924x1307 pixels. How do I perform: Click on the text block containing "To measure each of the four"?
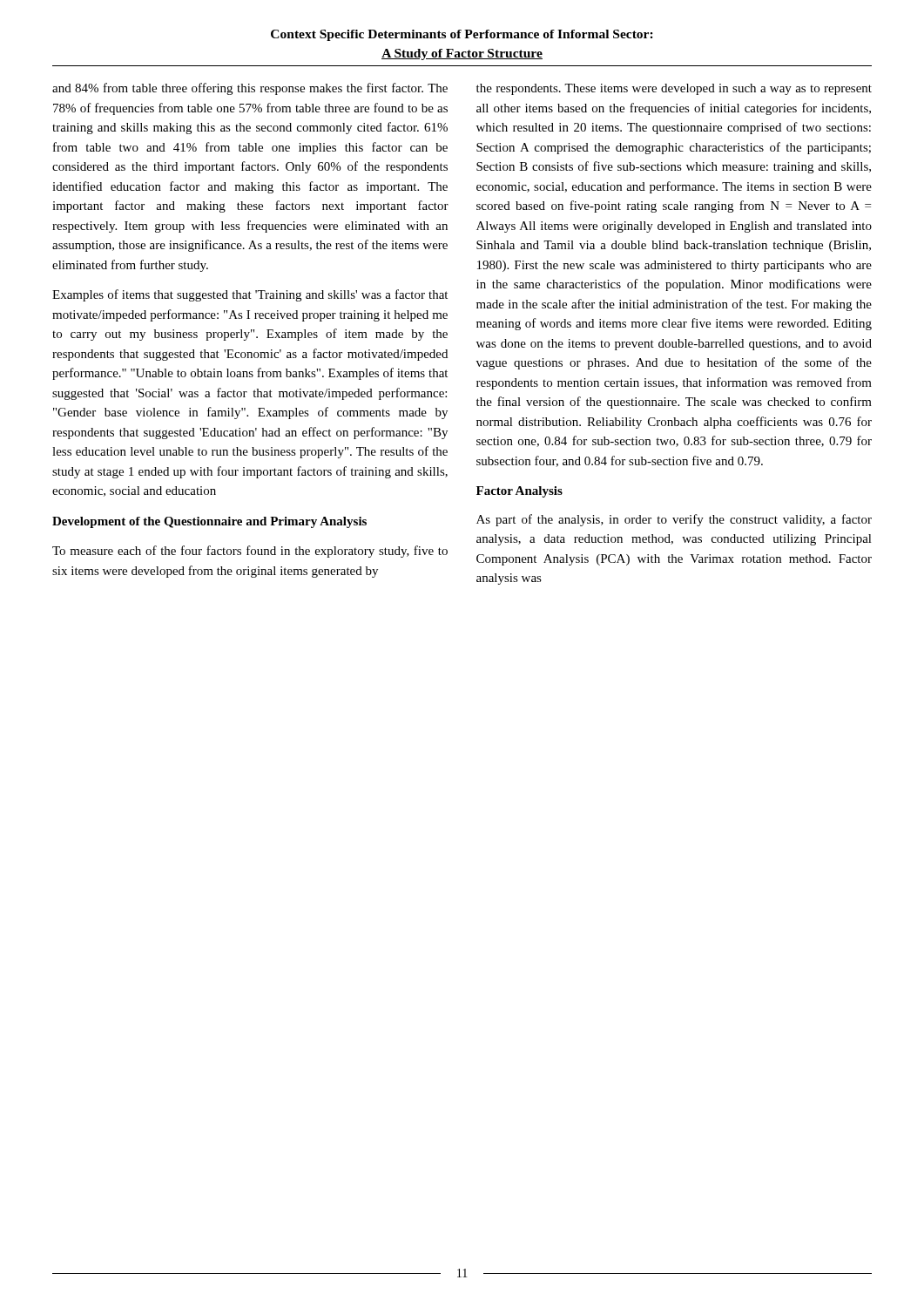click(x=250, y=561)
